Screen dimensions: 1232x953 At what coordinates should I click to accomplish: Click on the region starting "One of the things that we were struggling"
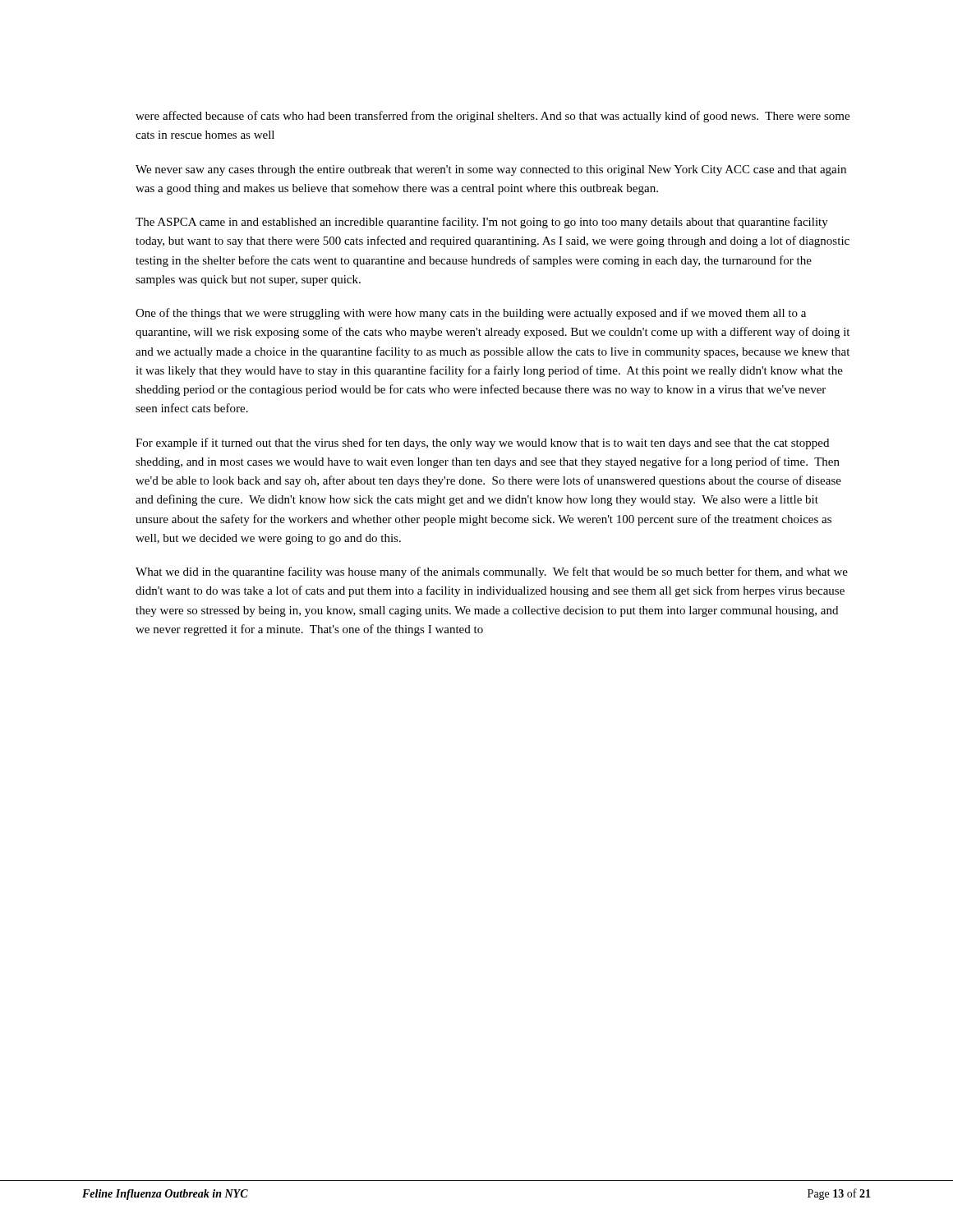493,361
